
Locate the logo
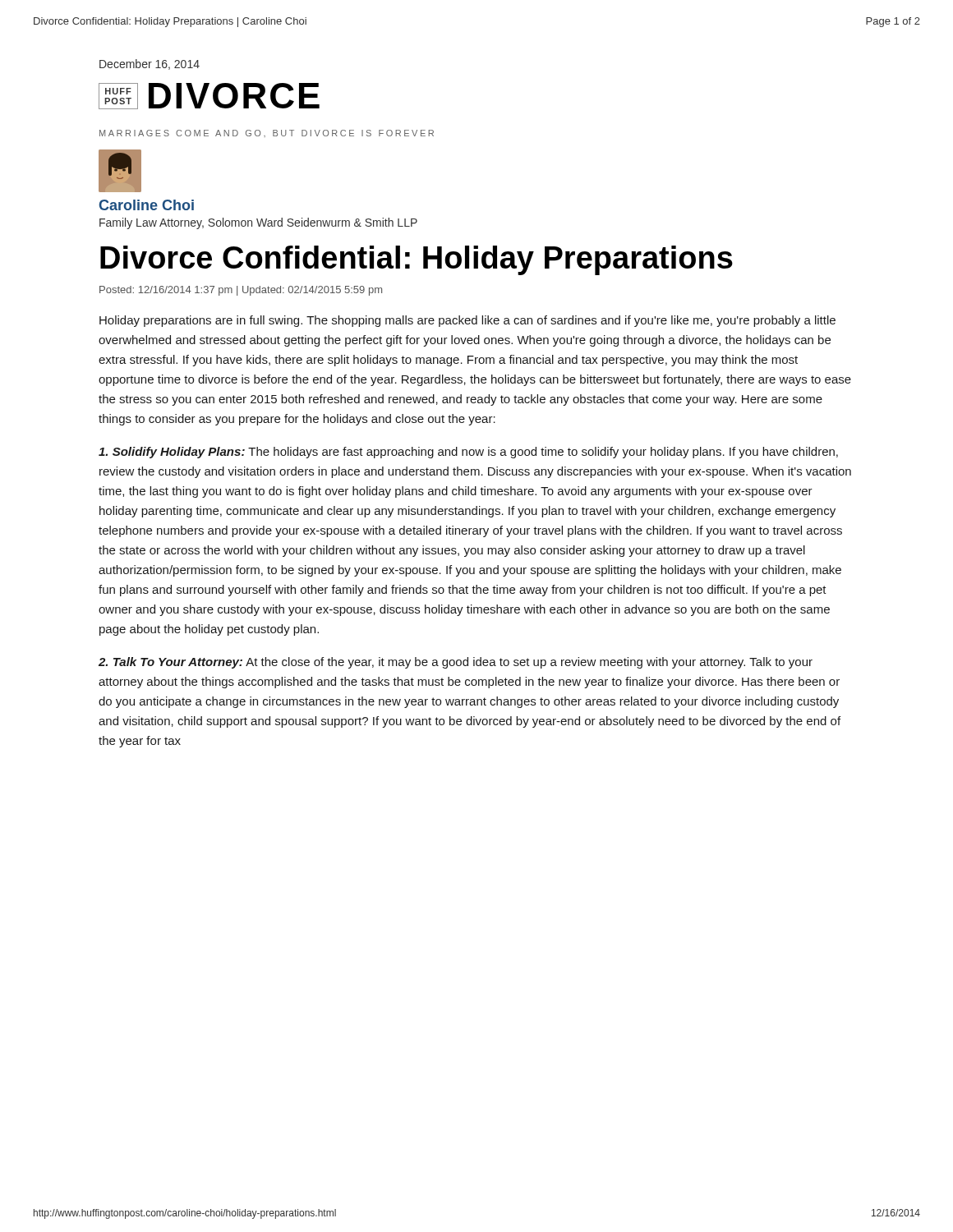(476, 96)
